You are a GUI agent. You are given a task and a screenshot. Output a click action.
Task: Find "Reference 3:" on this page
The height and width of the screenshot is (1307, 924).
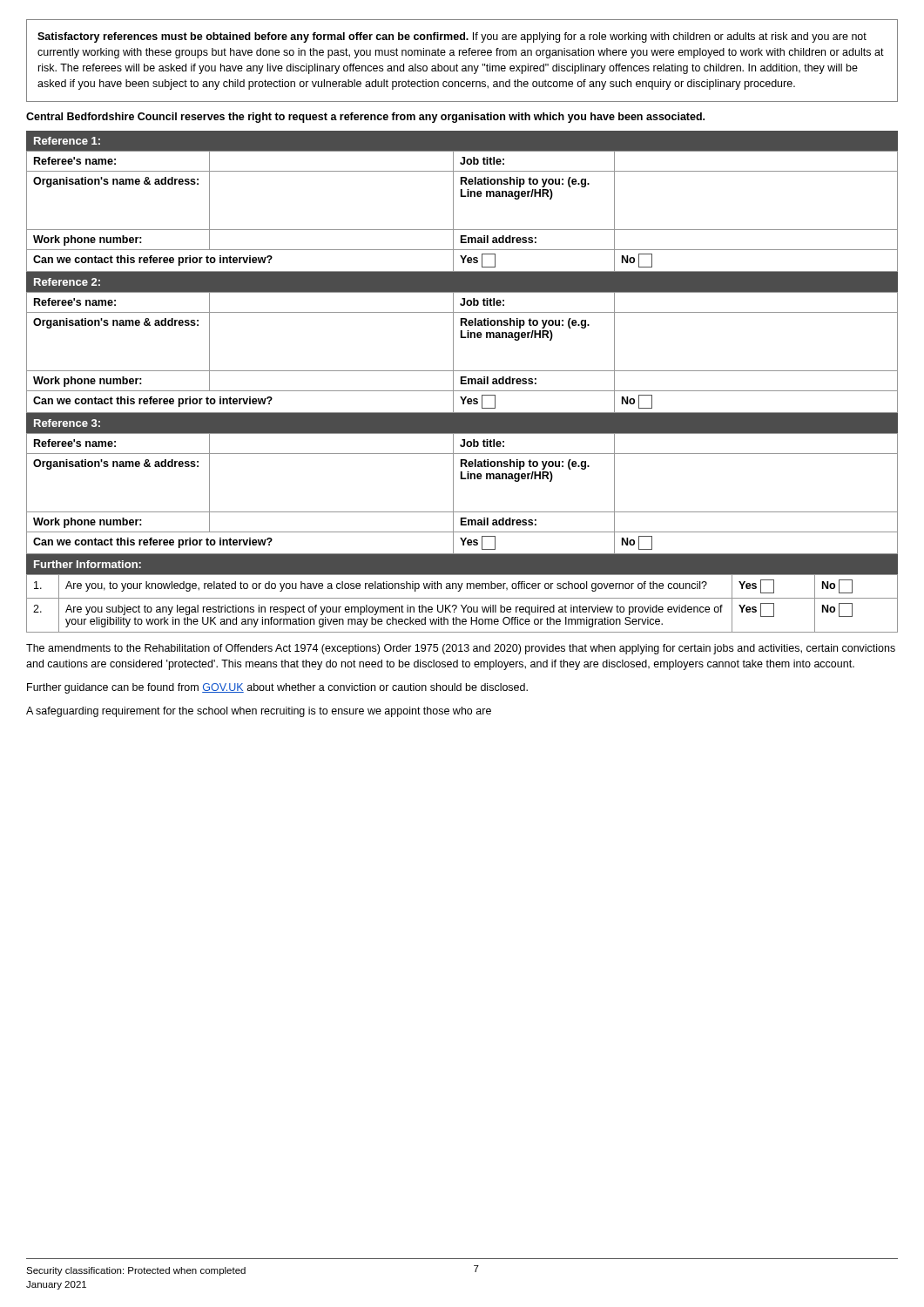[67, 423]
